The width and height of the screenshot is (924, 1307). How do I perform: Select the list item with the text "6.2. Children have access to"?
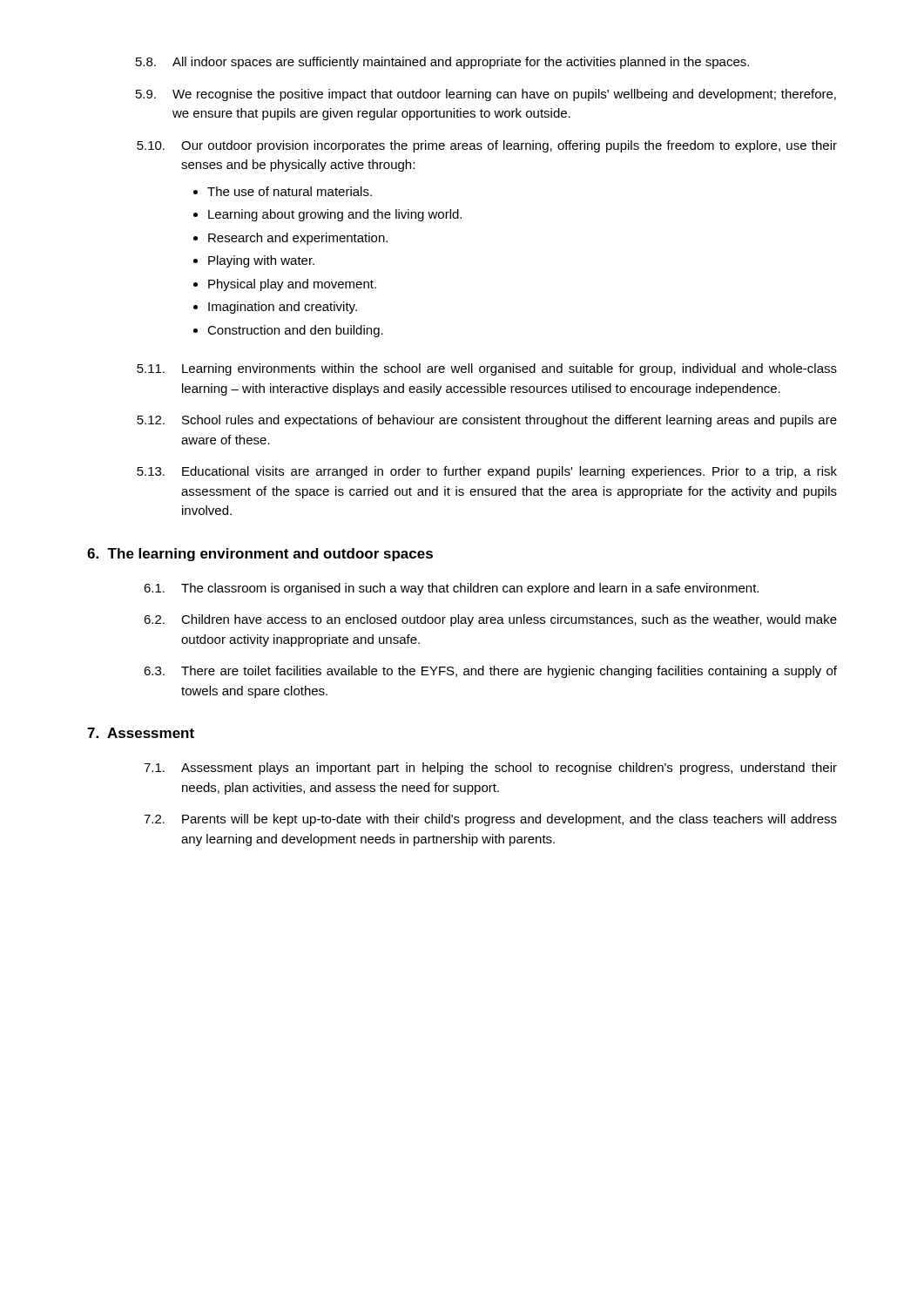475,630
